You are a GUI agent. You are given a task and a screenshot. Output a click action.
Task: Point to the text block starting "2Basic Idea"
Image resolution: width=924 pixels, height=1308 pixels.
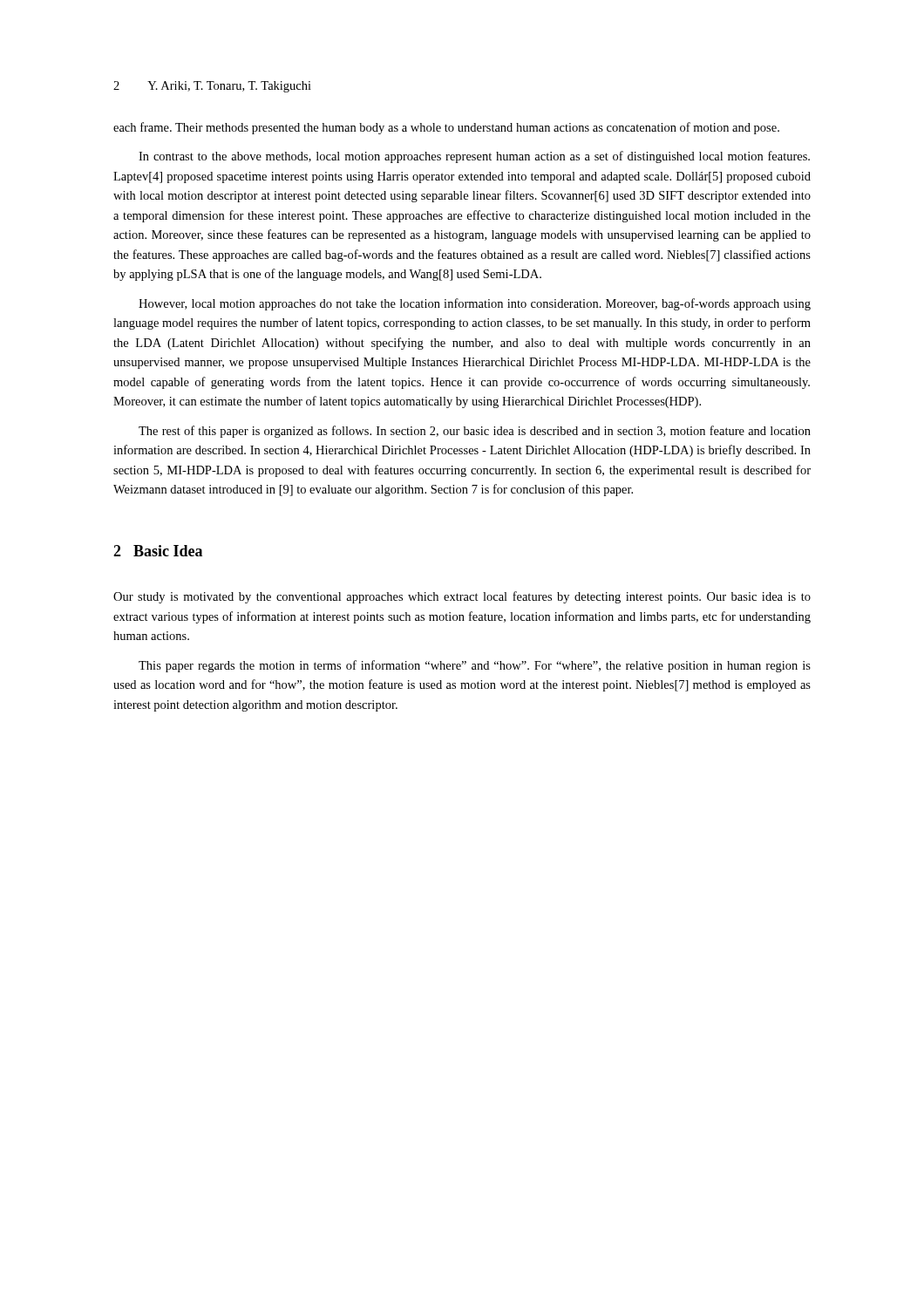(158, 552)
